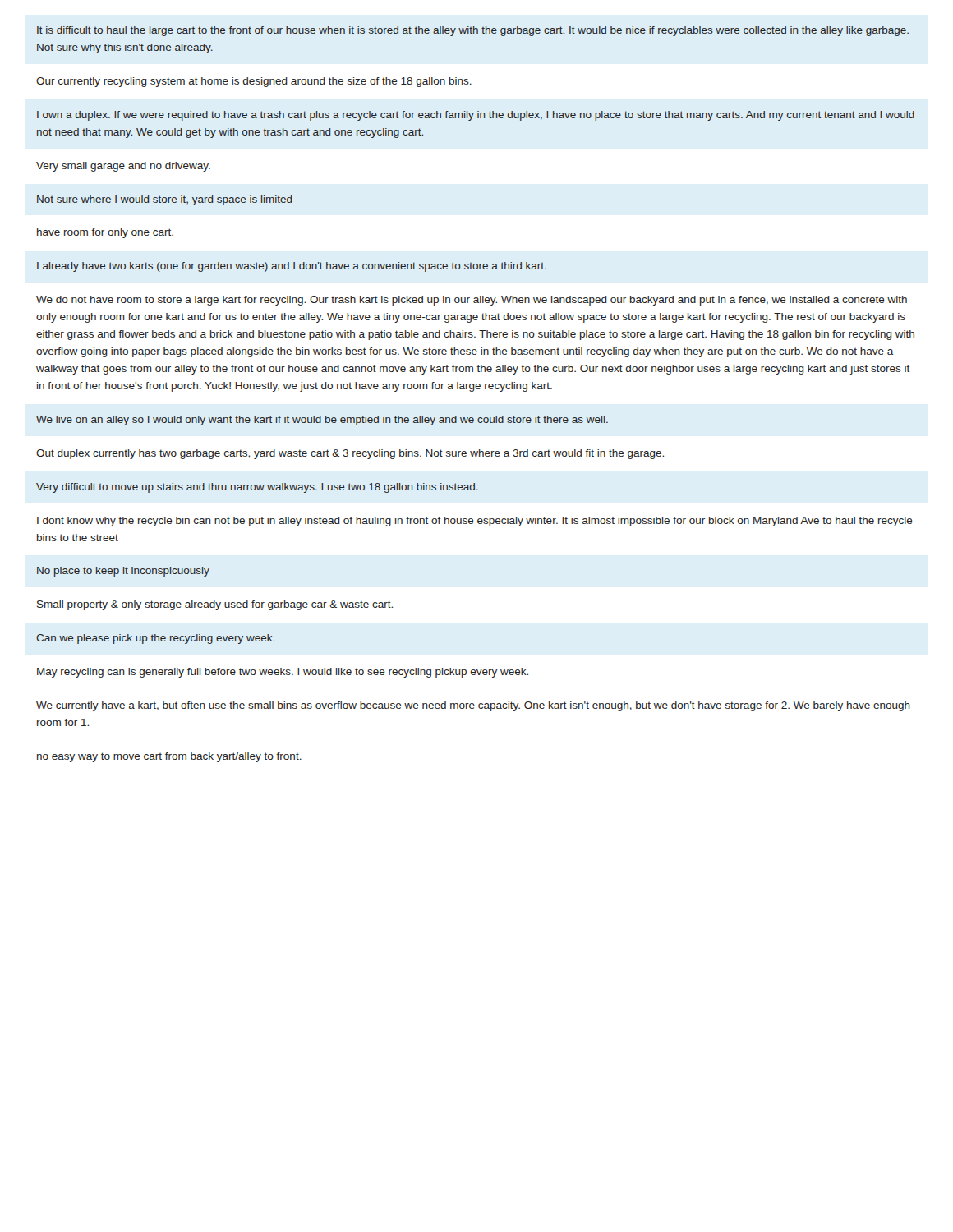953x1232 pixels.
Task: Select the list item containing "May recycling can is"
Action: coord(283,672)
